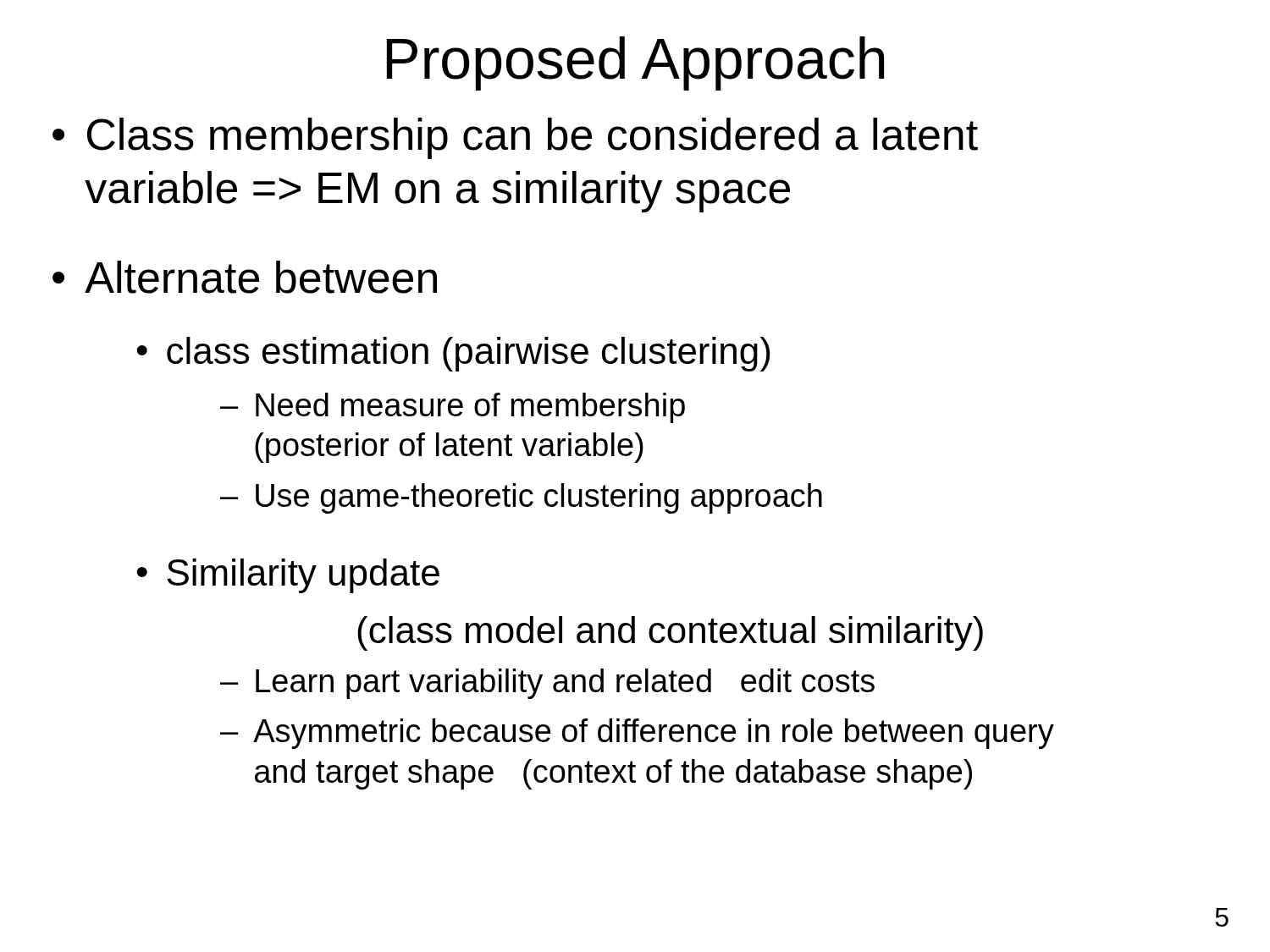Point to the block starting "– Learn part variability and"

(548, 682)
